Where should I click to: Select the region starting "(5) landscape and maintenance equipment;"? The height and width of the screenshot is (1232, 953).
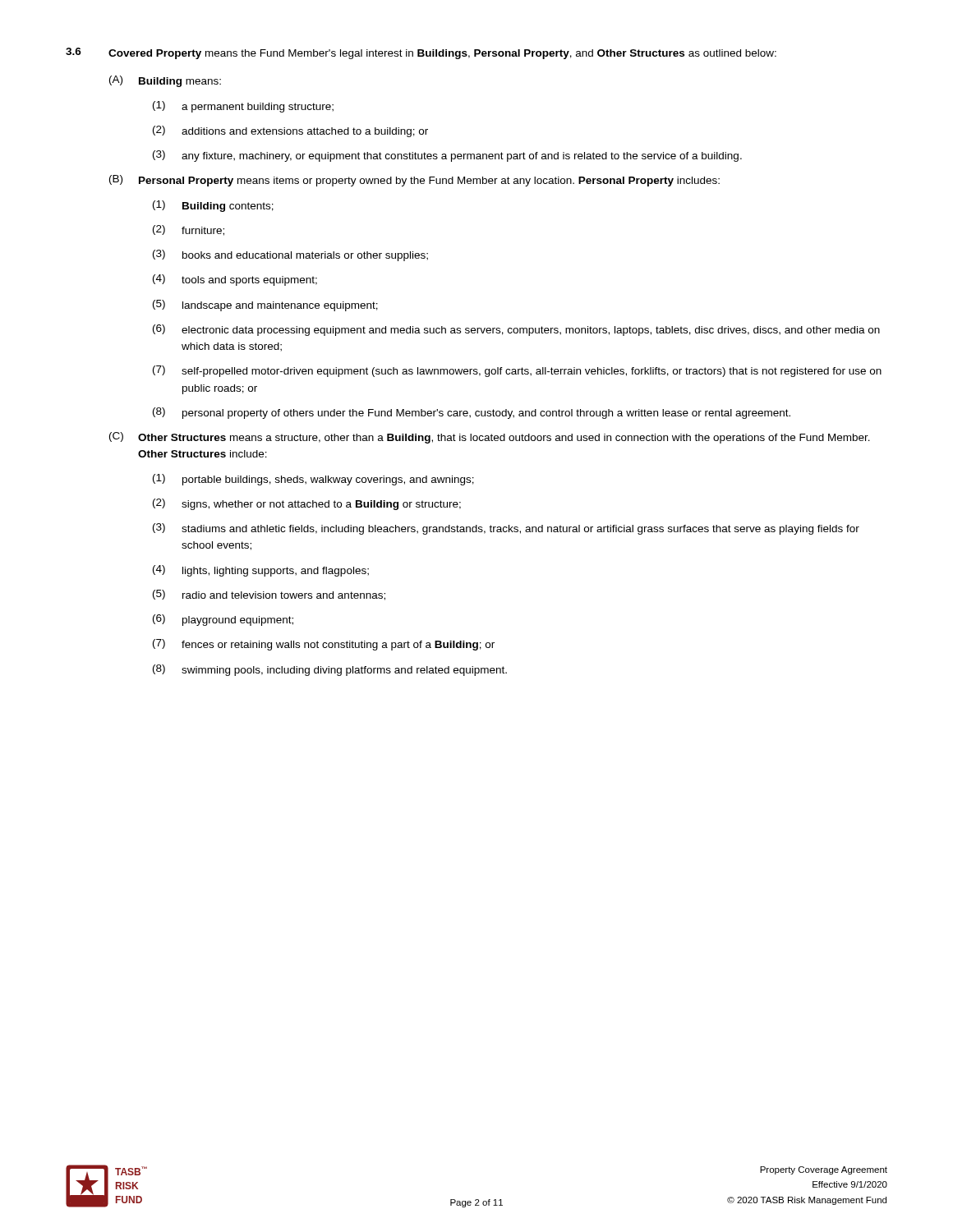coord(265,306)
